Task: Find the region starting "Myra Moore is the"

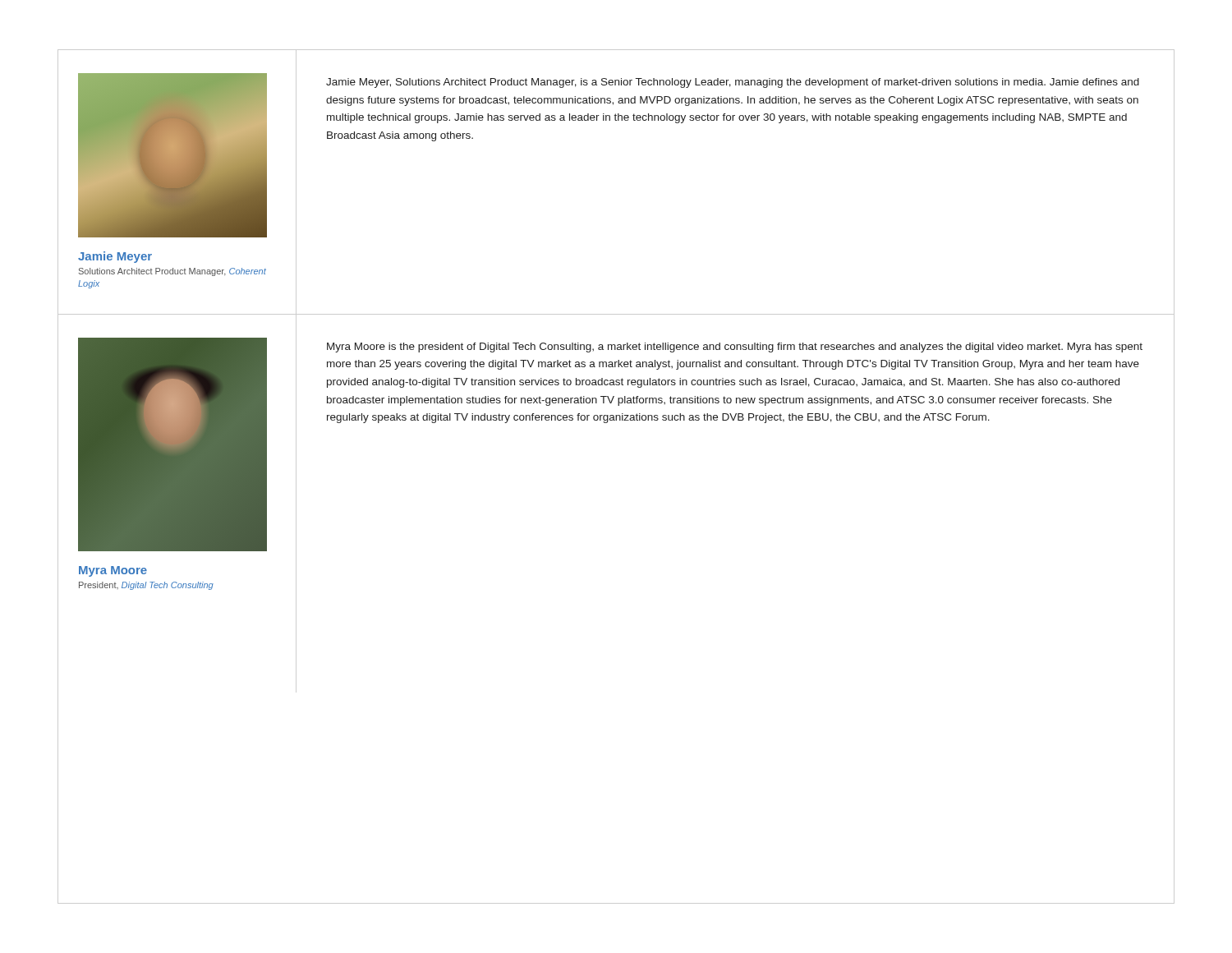Action: coord(734,382)
